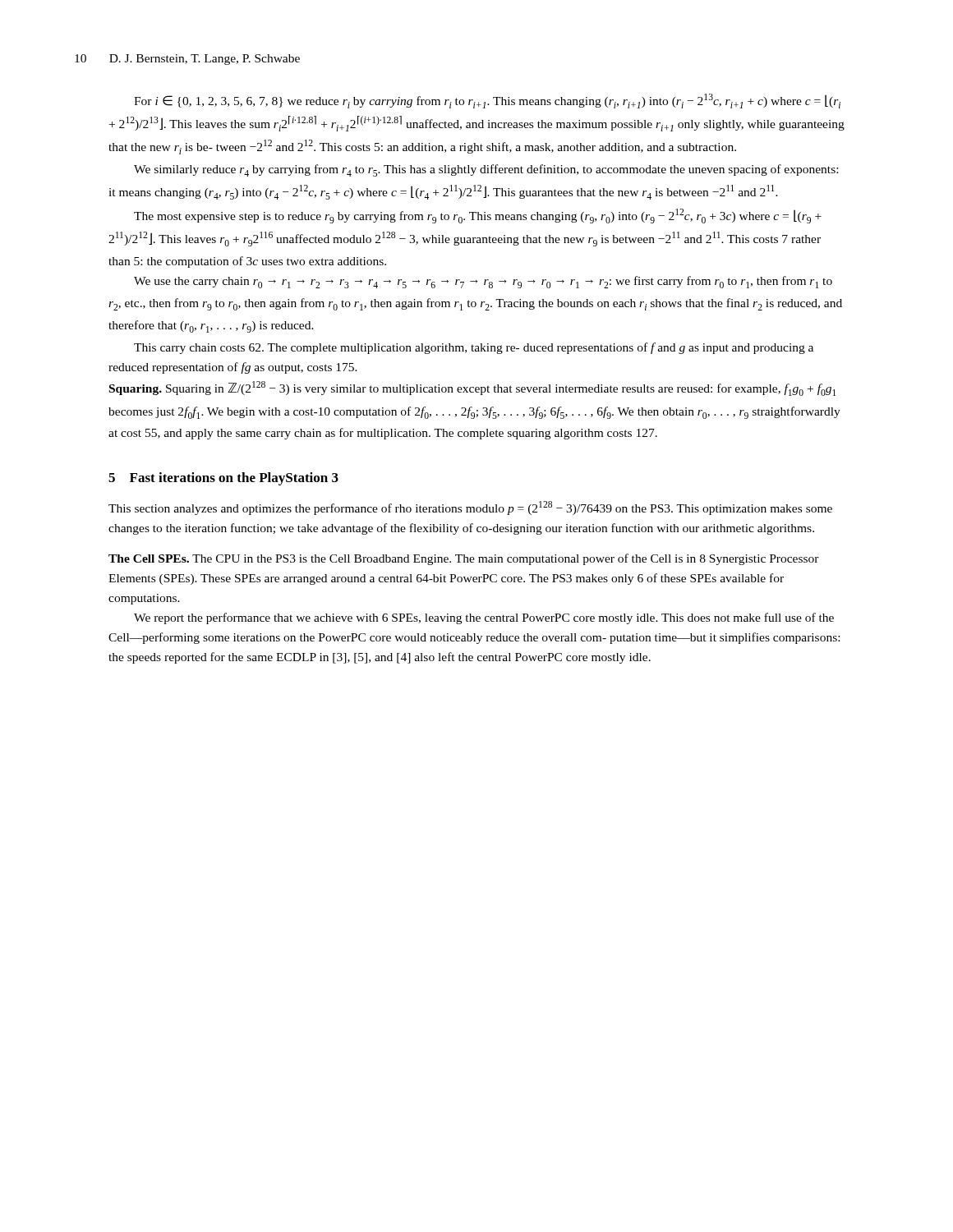Locate the text starting "The Cell SPEs. The"
Image resolution: width=953 pixels, height=1232 pixels.
[x=476, y=578]
